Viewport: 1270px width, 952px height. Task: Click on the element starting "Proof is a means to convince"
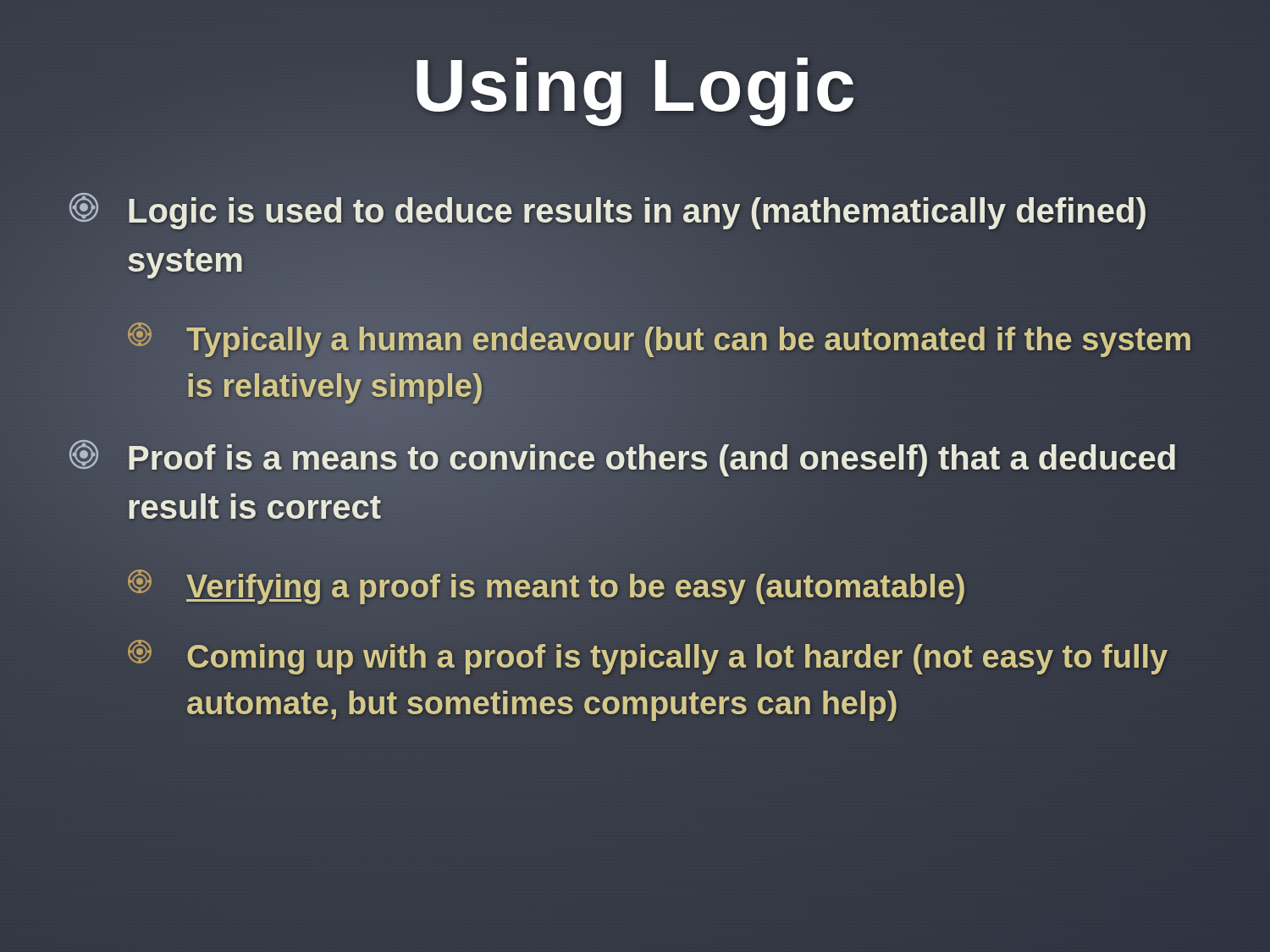coord(643,483)
